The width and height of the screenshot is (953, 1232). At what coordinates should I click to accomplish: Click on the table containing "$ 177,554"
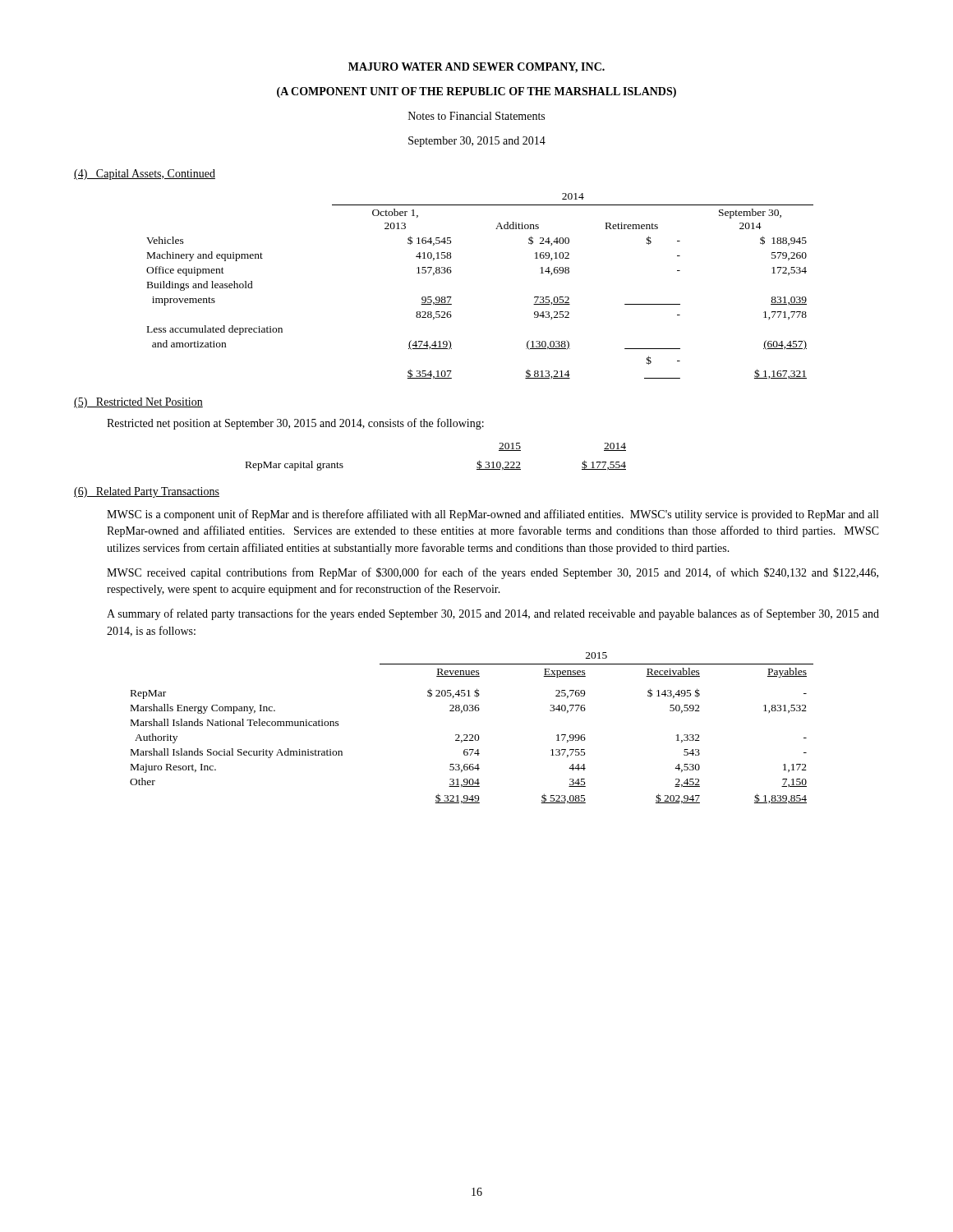tap(476, 455)
